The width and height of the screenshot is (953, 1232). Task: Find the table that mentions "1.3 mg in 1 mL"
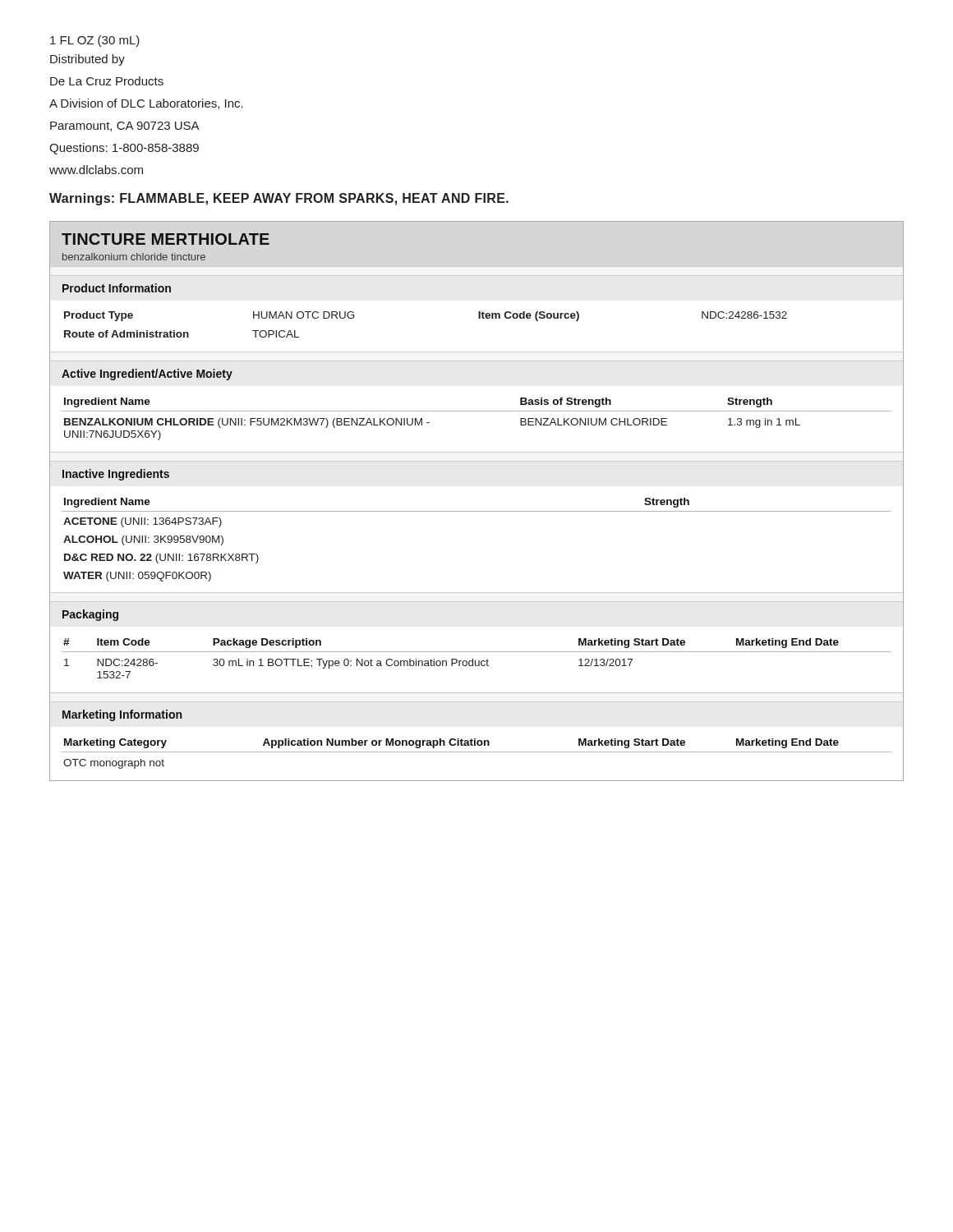476,417
